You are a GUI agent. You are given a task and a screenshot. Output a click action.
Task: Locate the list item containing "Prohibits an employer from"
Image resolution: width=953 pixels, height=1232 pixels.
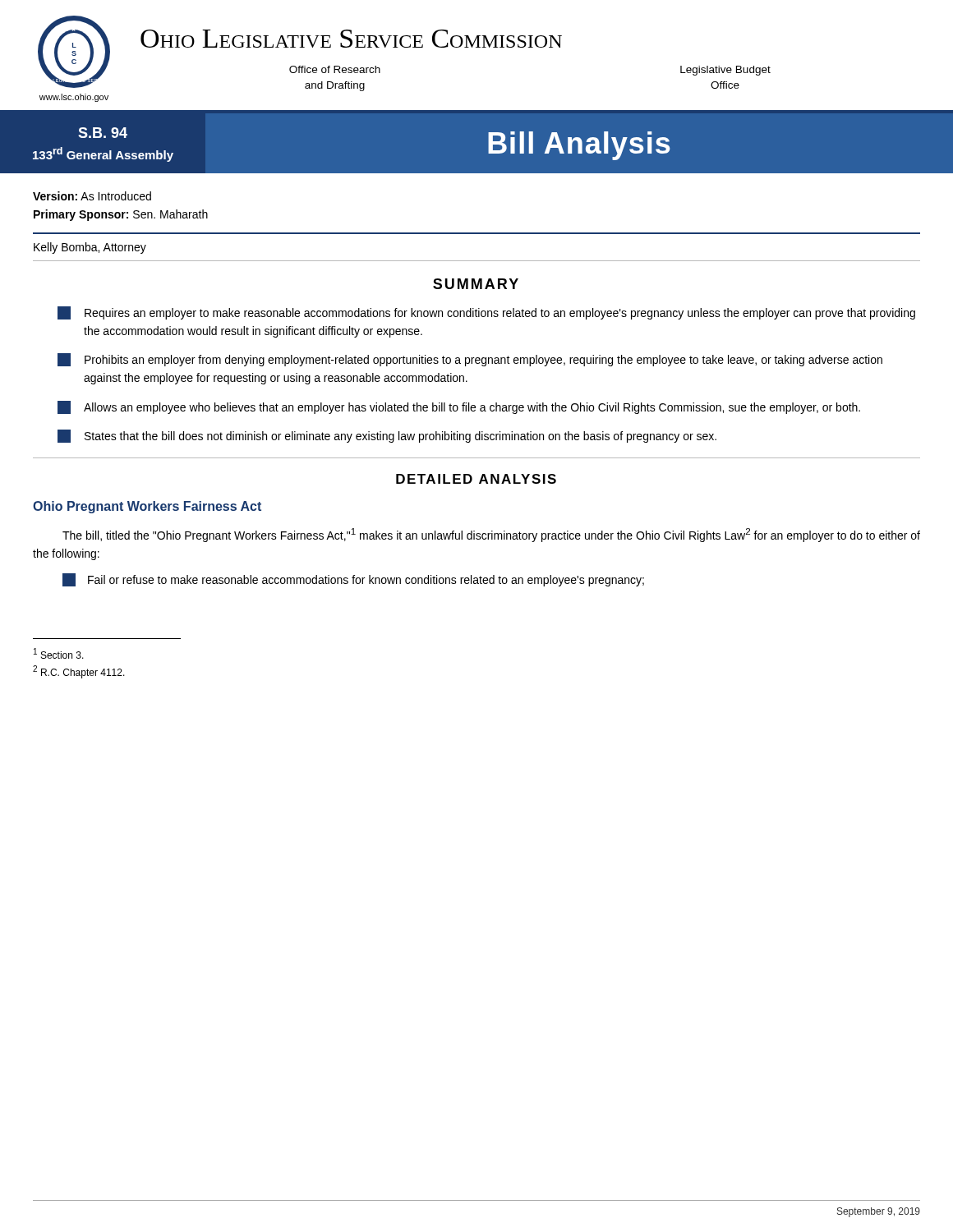(489, 370)
